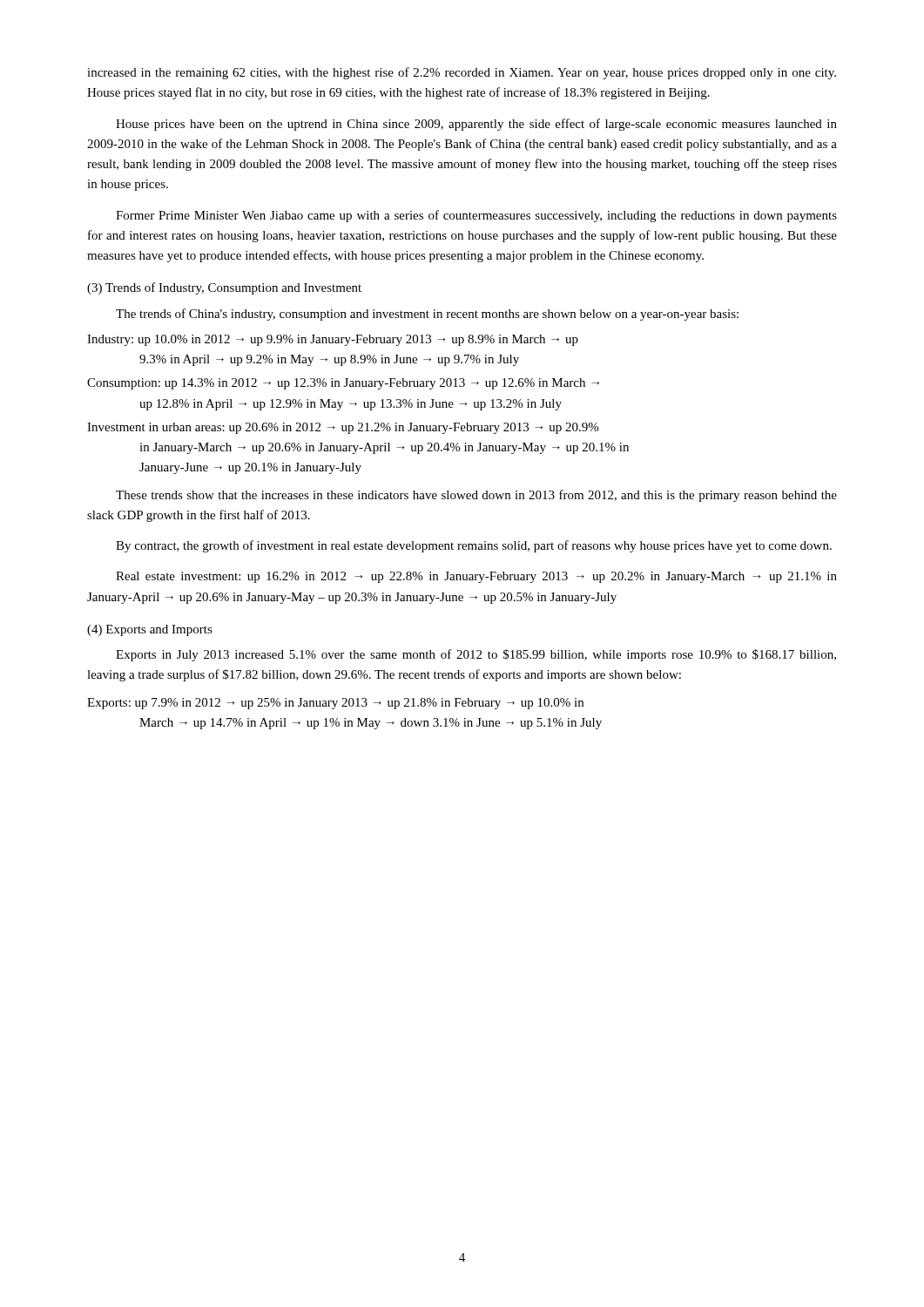924x1307 pixels.
Task: Click on the text block containing "Exports in July 2013 increased 5.1% over"
Action: (x=462, y=665)
